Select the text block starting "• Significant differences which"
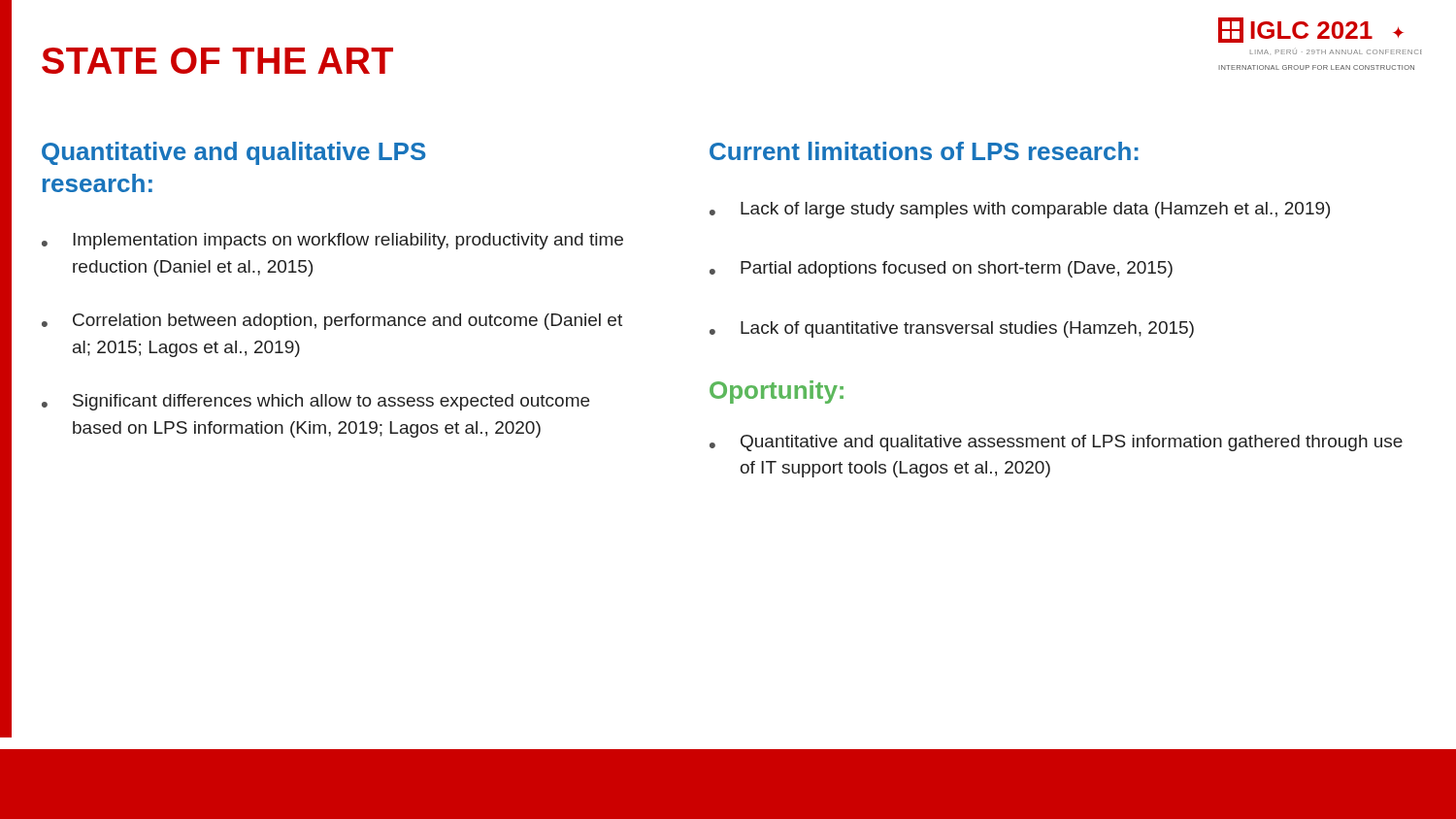 pyautogui.click(x=342, y=414)
